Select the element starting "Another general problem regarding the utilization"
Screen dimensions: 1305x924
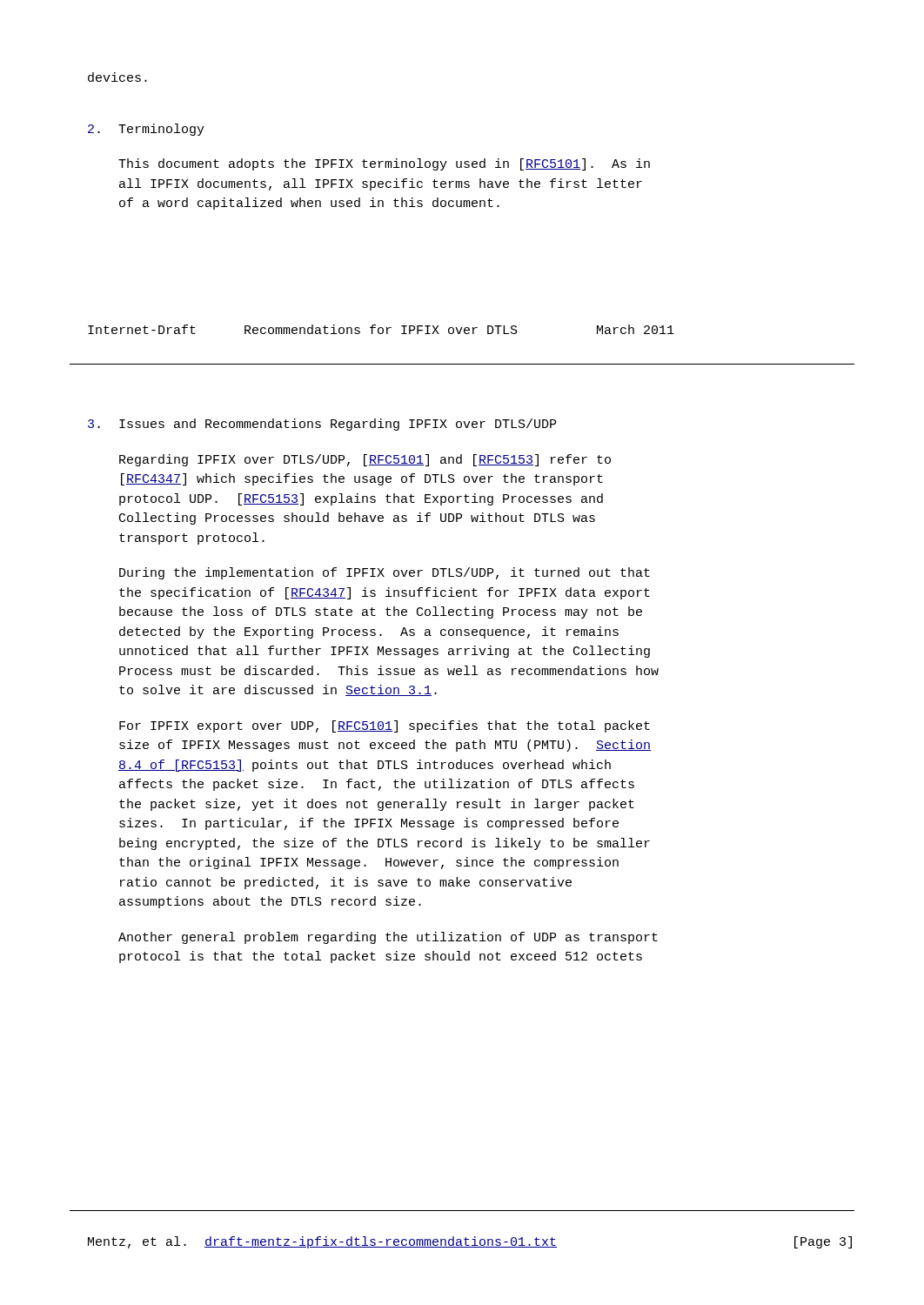pos(486,948)
